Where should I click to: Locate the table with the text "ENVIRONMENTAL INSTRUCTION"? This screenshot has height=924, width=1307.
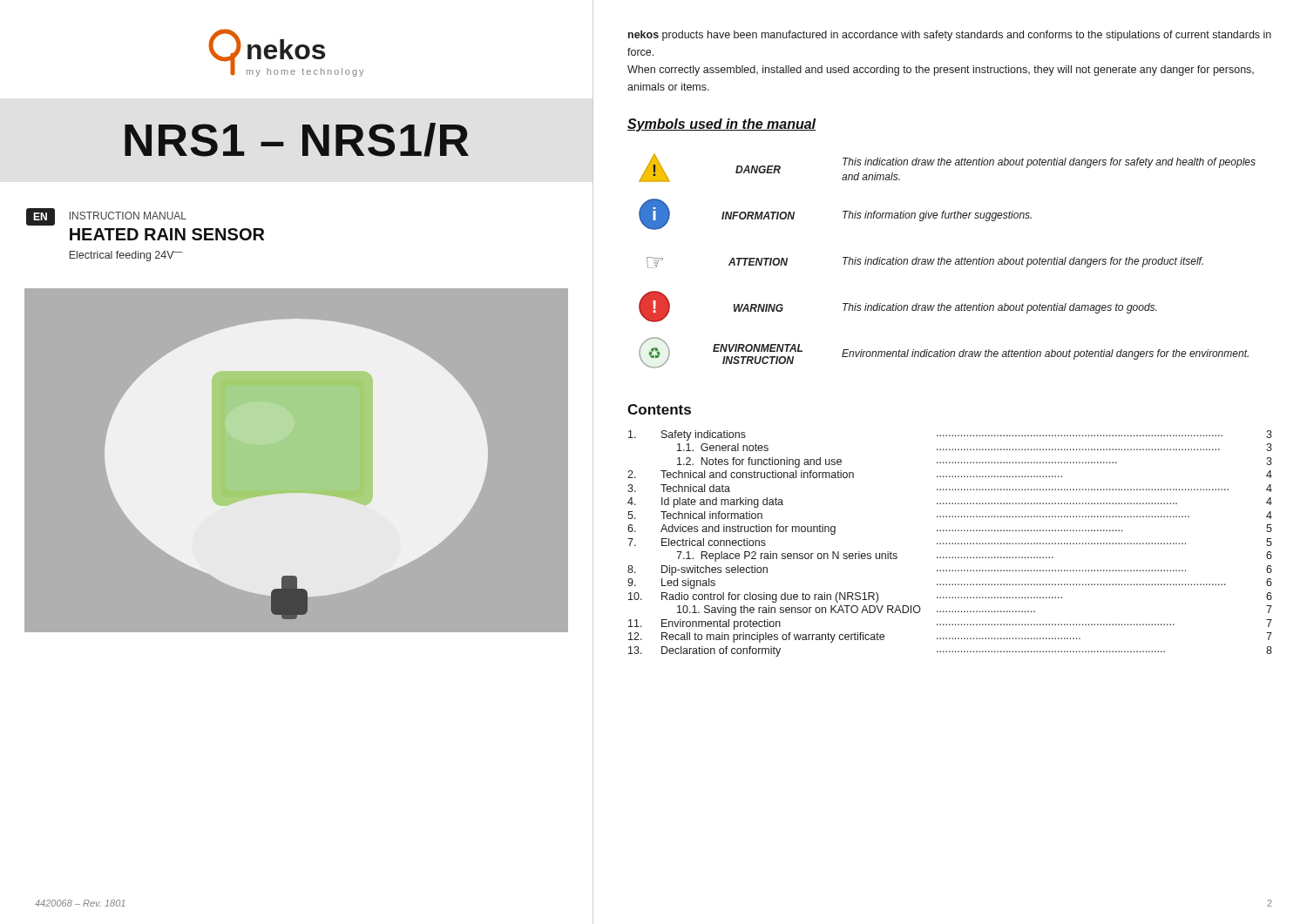(x=950, y=262)
